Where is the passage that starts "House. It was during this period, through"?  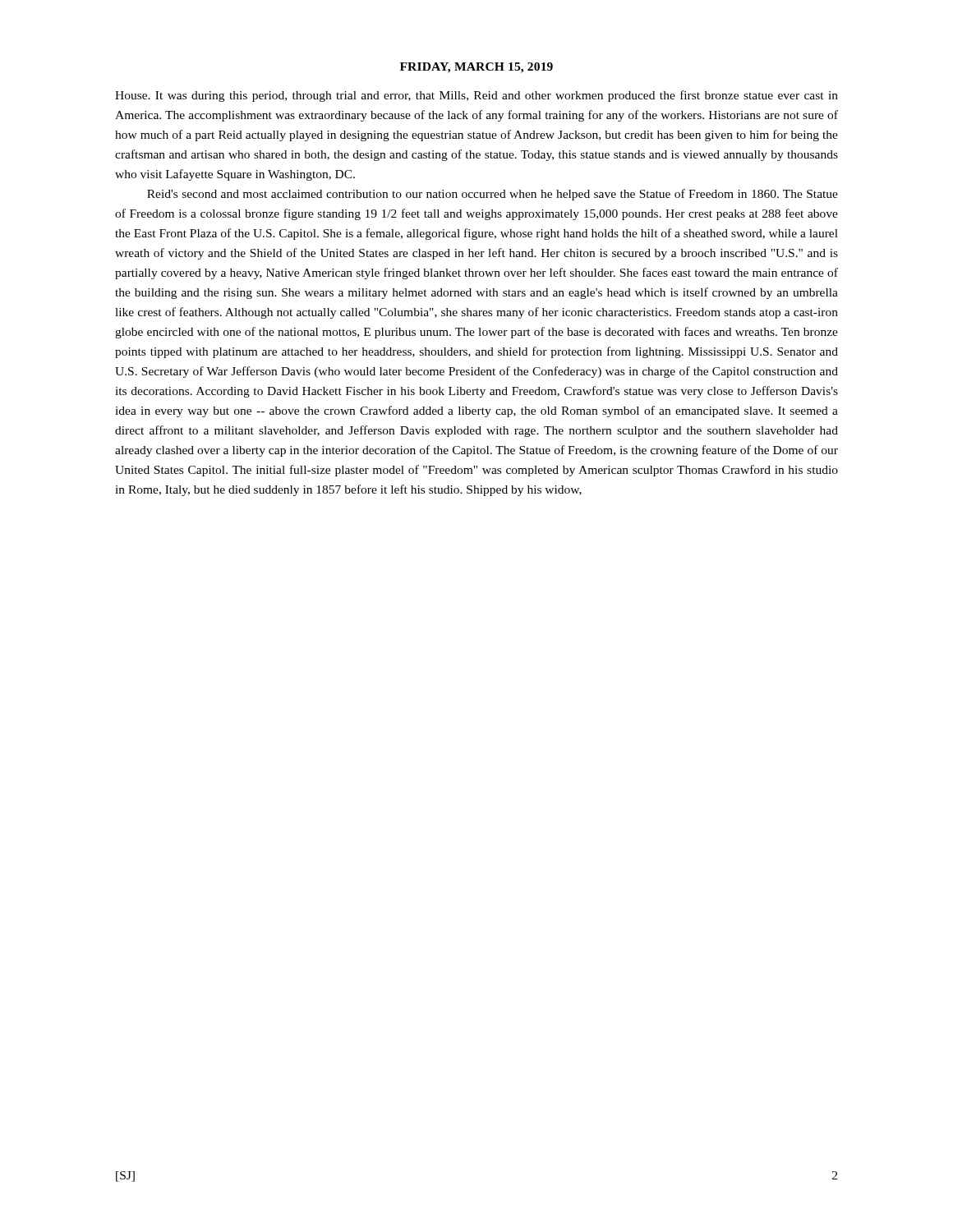click(x=476, y=293)
